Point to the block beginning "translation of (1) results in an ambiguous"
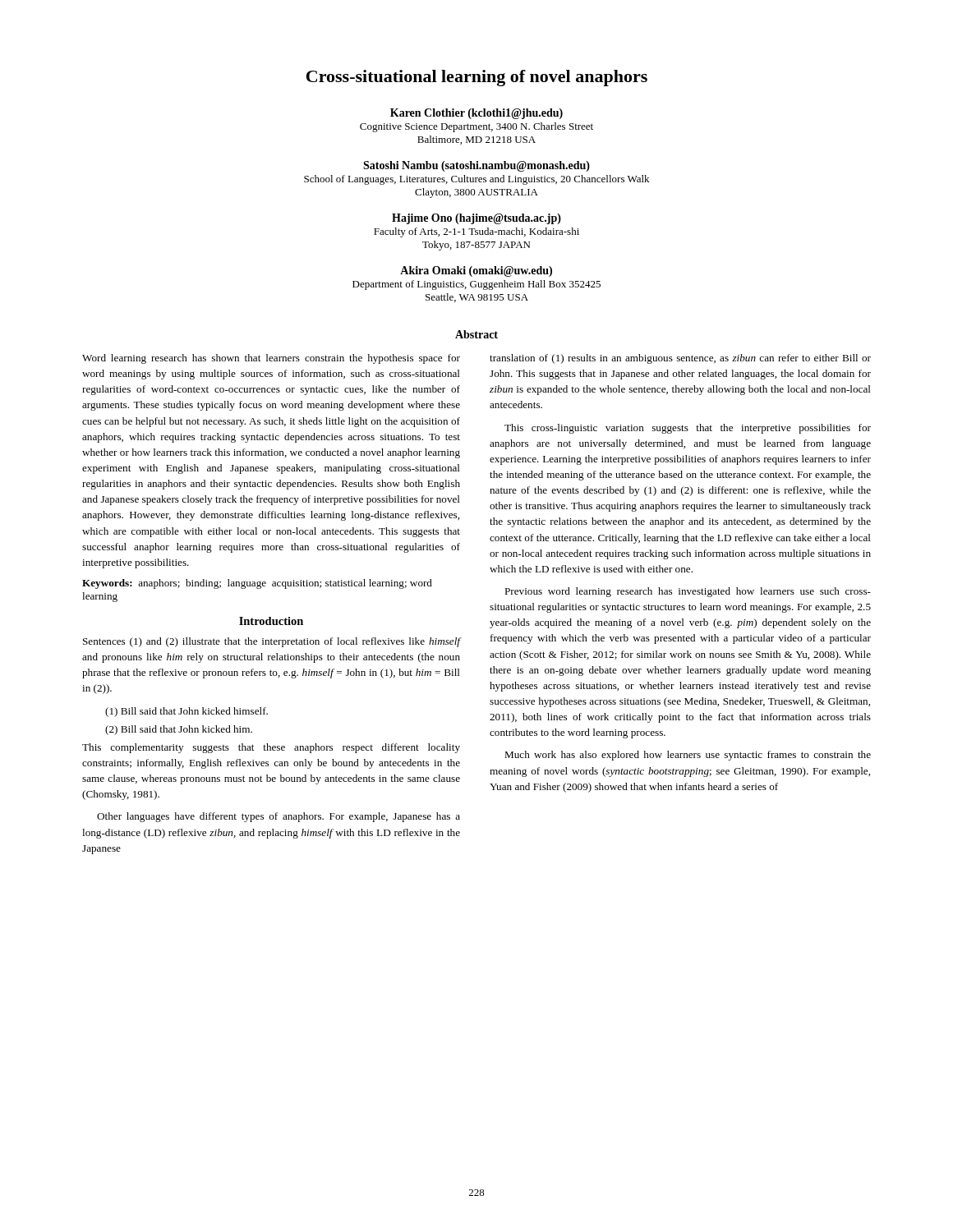 680,572
